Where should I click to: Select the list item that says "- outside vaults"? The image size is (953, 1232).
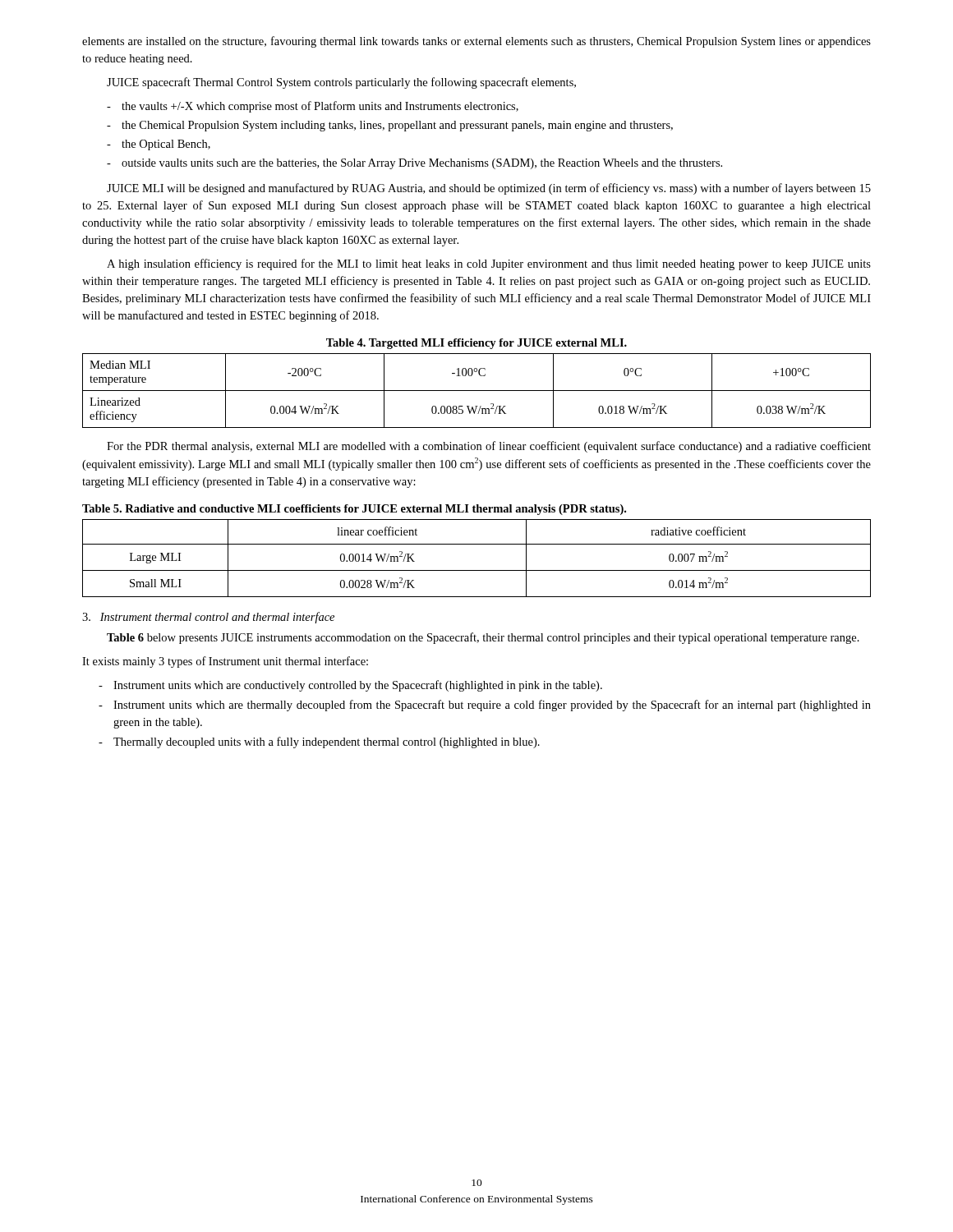(489, 163)
